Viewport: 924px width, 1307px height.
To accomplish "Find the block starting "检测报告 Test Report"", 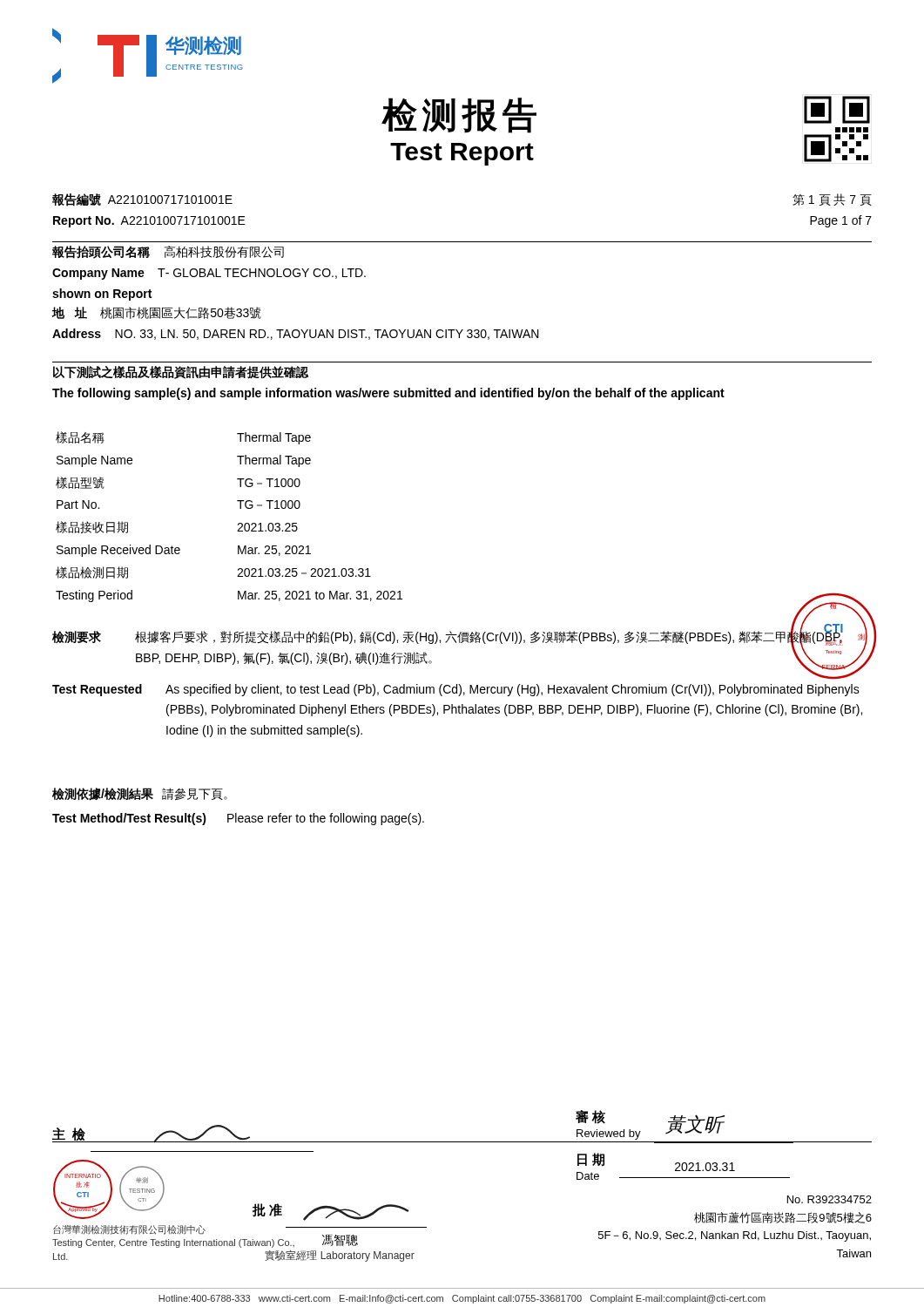I will (462, 131).
